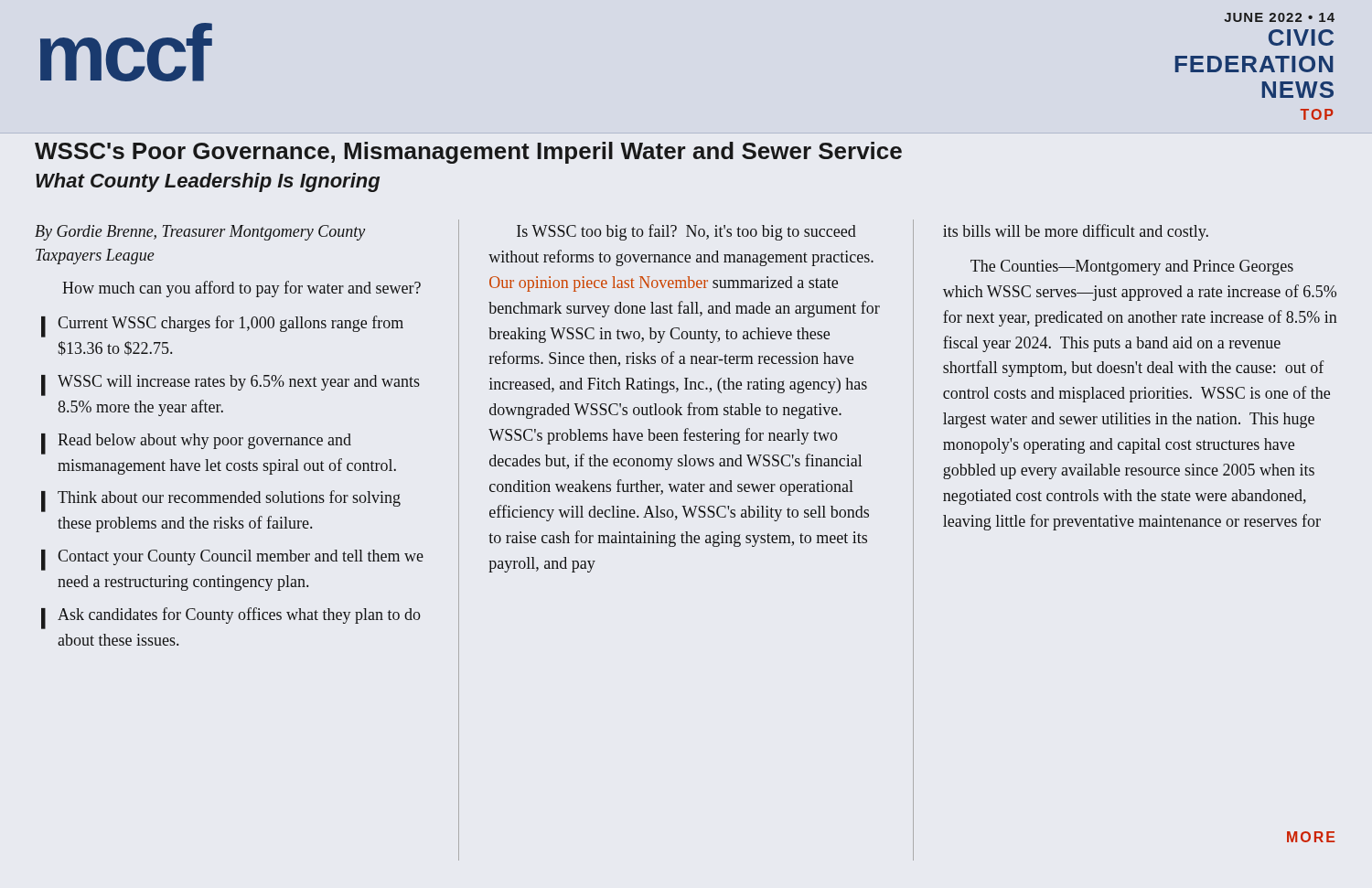
Task: Select the list item containing "❙ Think about our recommended solutions for"
Action: coord(232,511)
